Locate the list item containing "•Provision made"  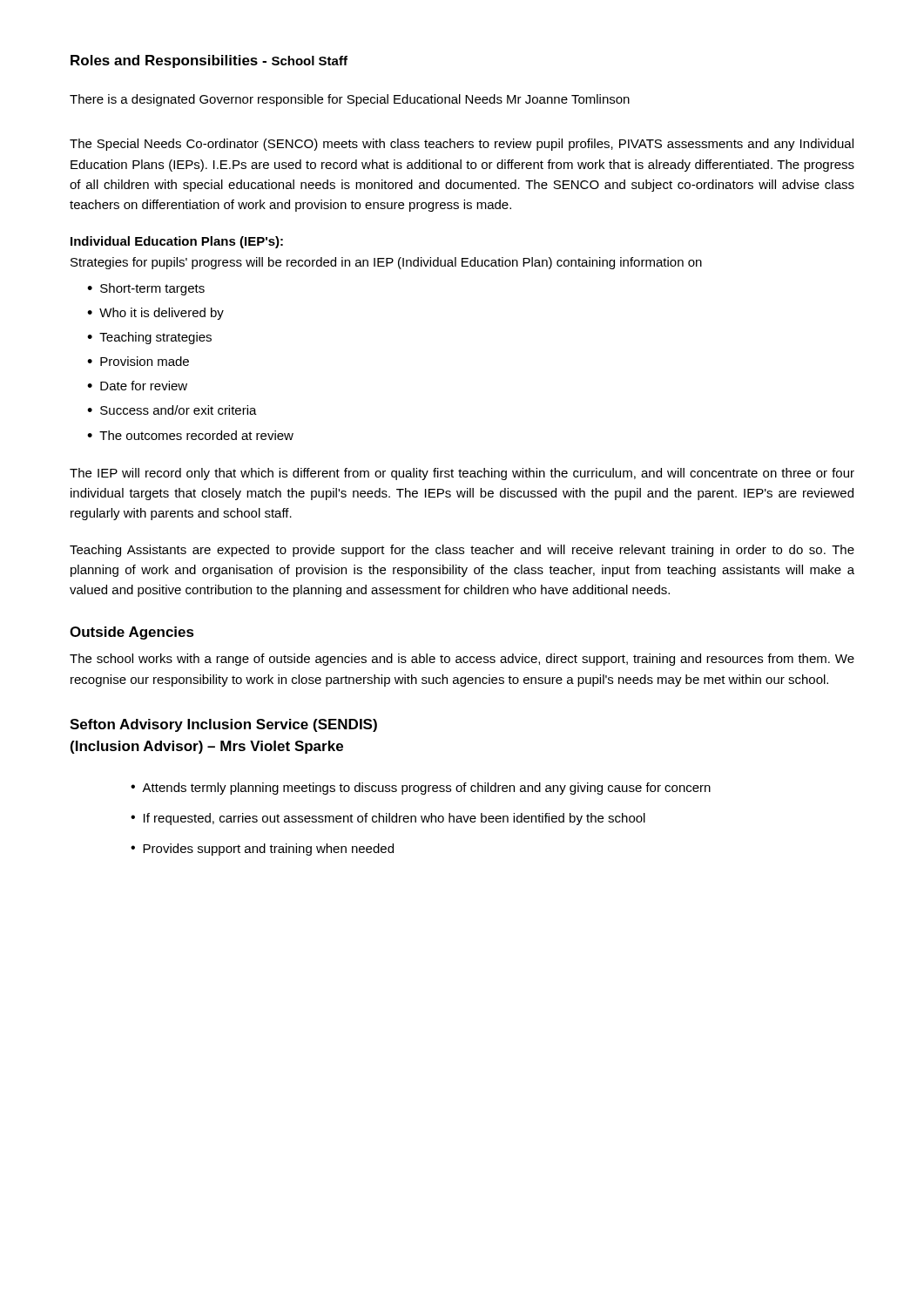click(138, 362)
